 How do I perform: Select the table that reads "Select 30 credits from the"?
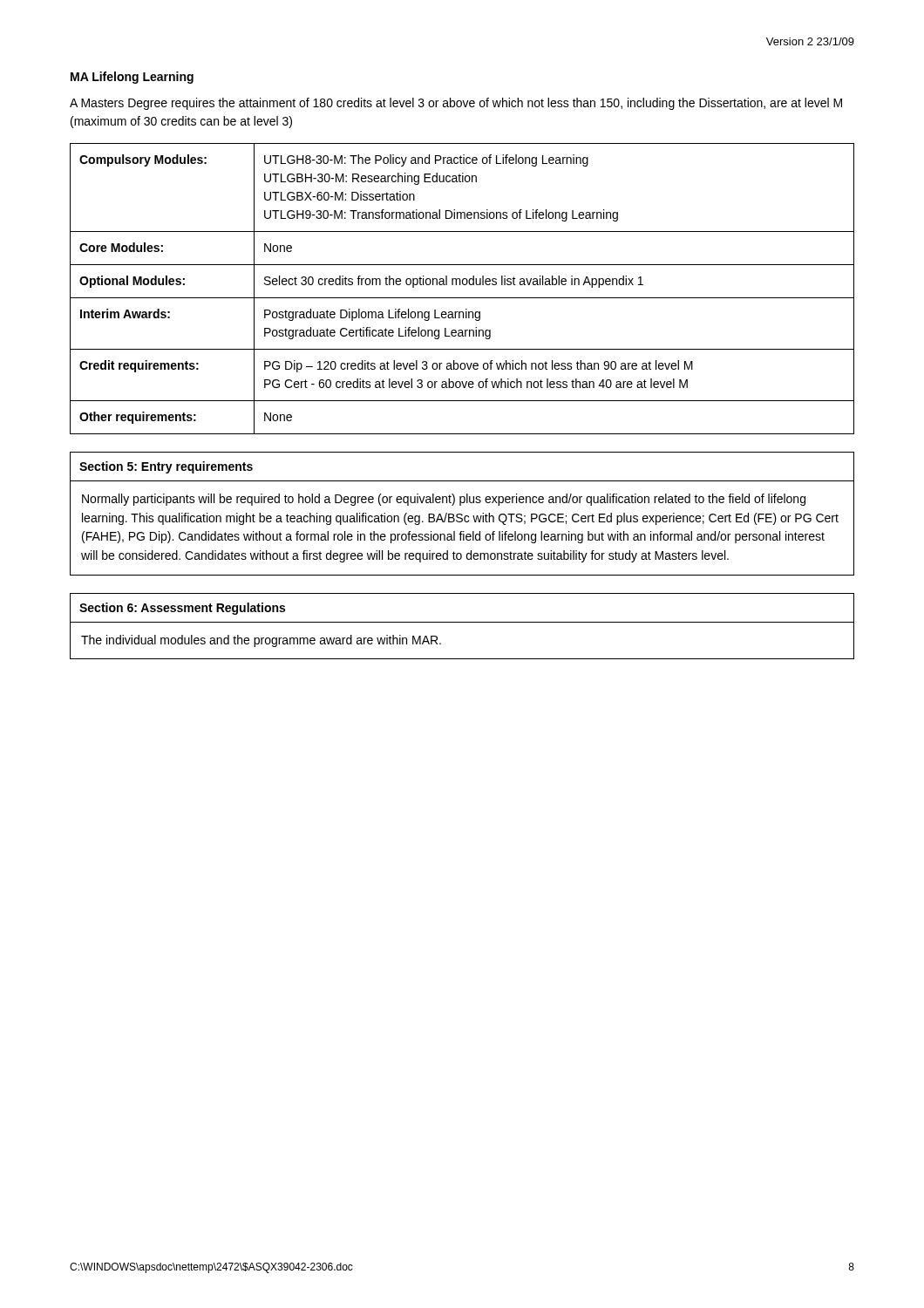[462, 289]
